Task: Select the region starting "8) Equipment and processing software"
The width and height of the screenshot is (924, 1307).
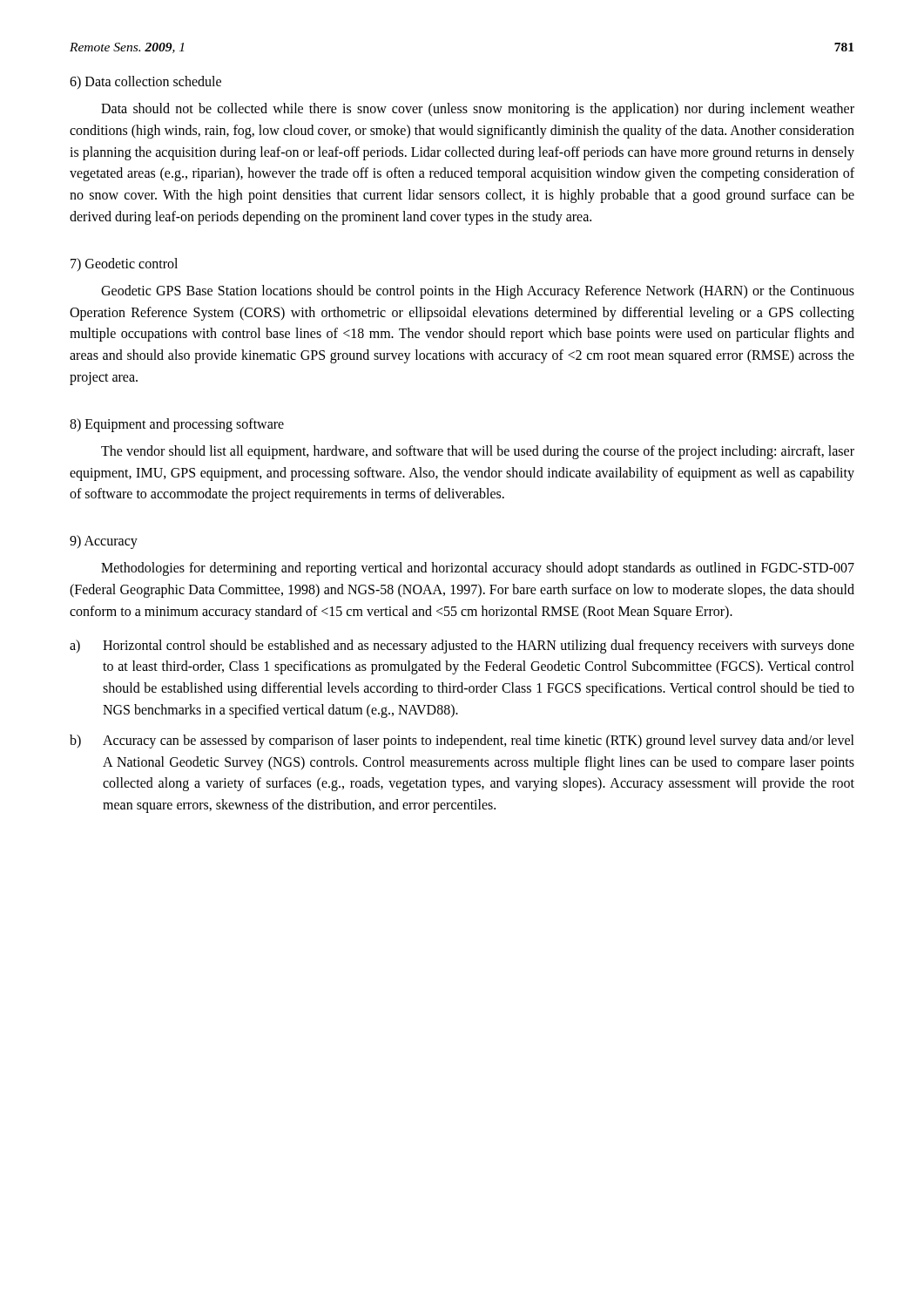Action: coord(177,424)
